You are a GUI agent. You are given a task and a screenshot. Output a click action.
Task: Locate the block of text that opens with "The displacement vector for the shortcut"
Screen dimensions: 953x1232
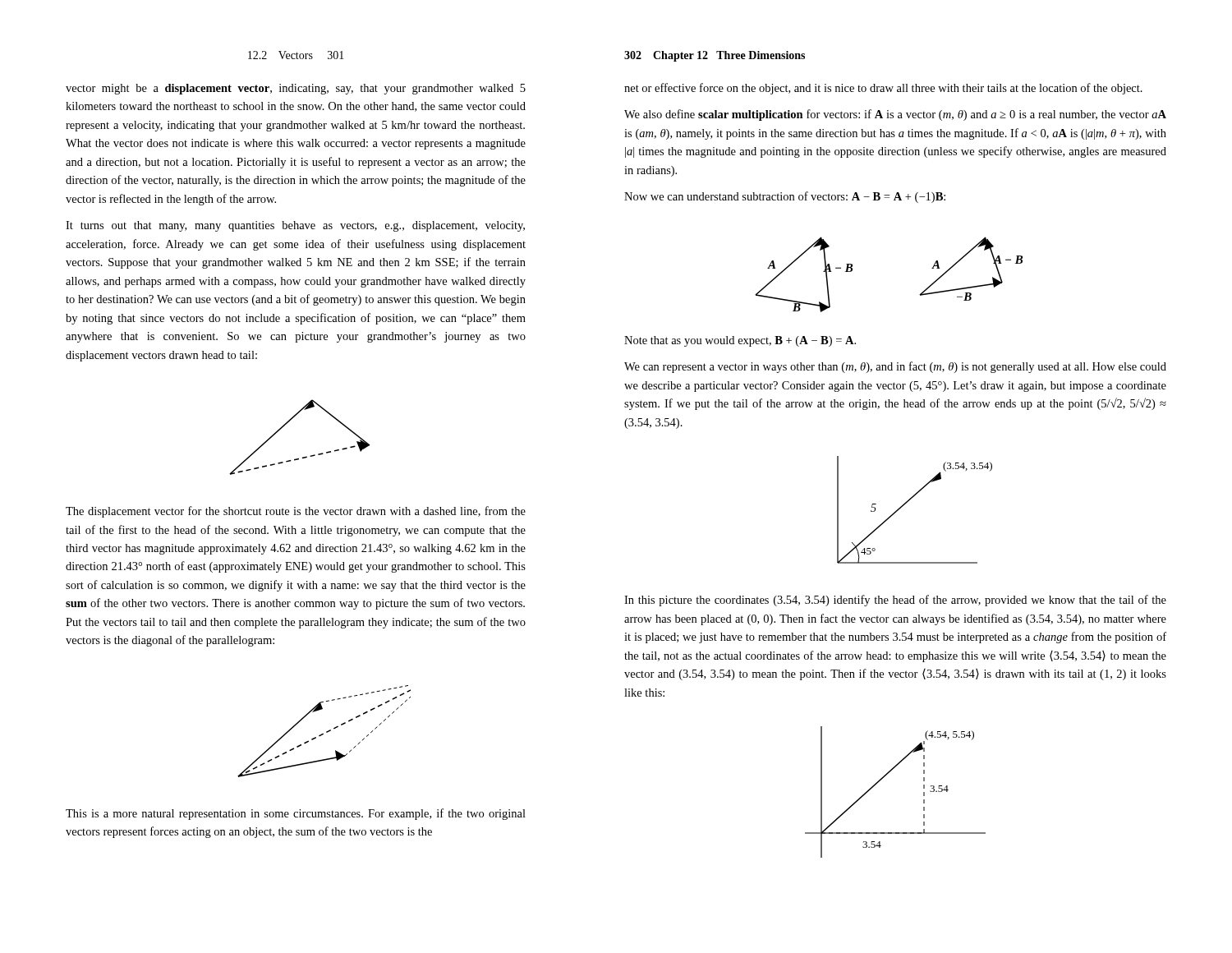pyautogui.click(x=296, y=576)
